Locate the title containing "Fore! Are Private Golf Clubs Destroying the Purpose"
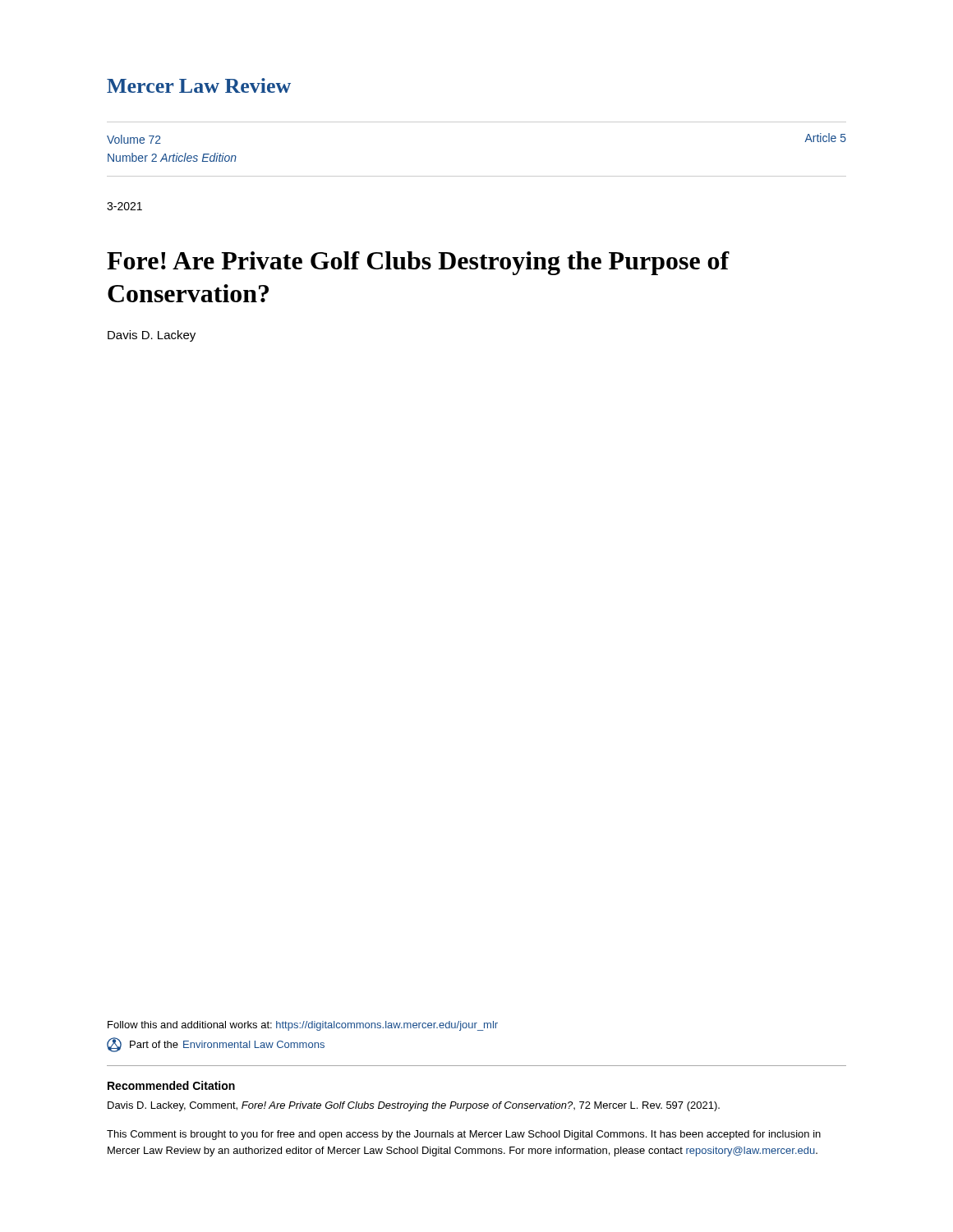The width and height of the screenshot is (953, 1232). coord(418,277)
